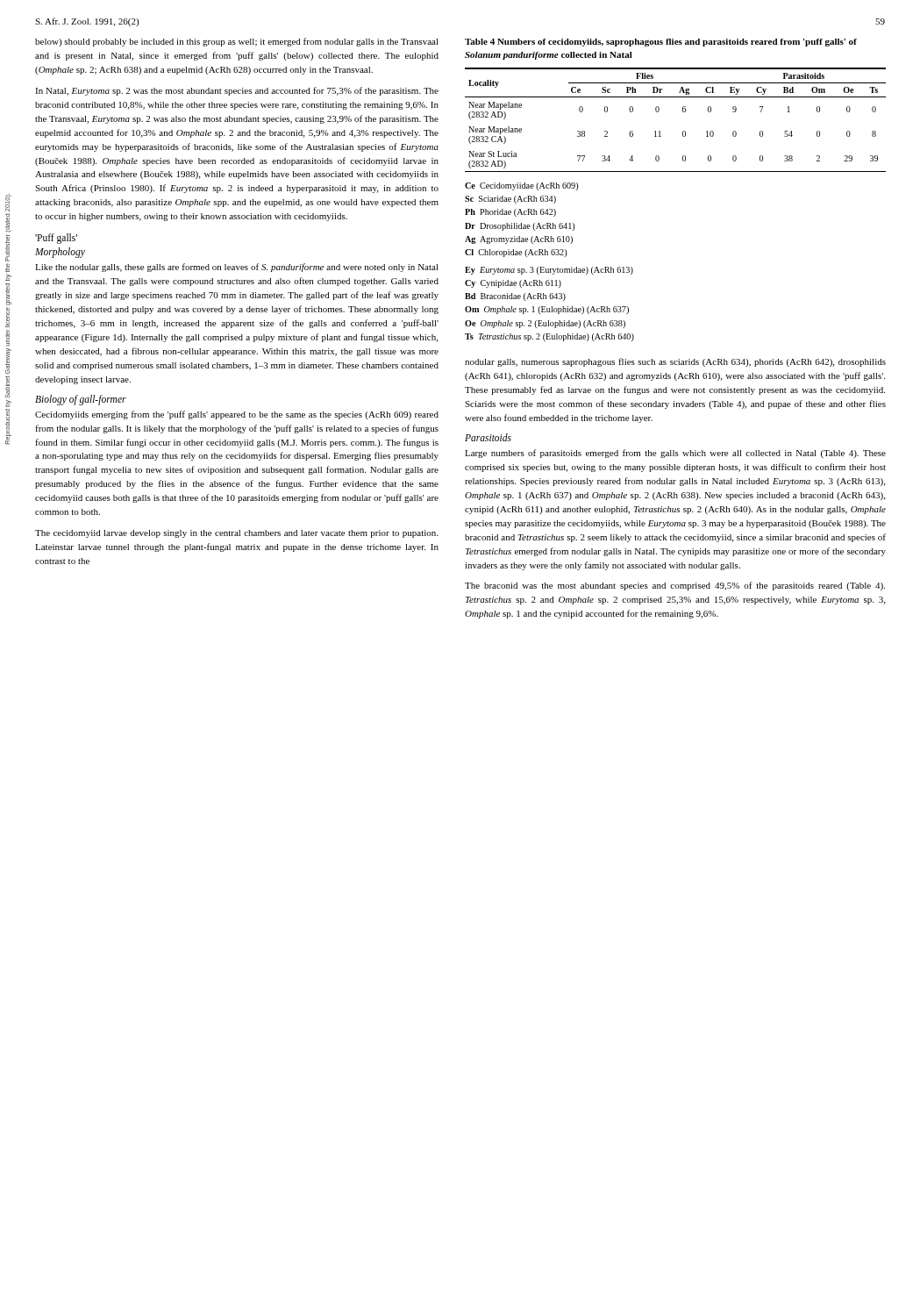
Task: Locate the block starting "nodular galls, numerous saprophagous flies such as"
Action: tap(675, 390)
